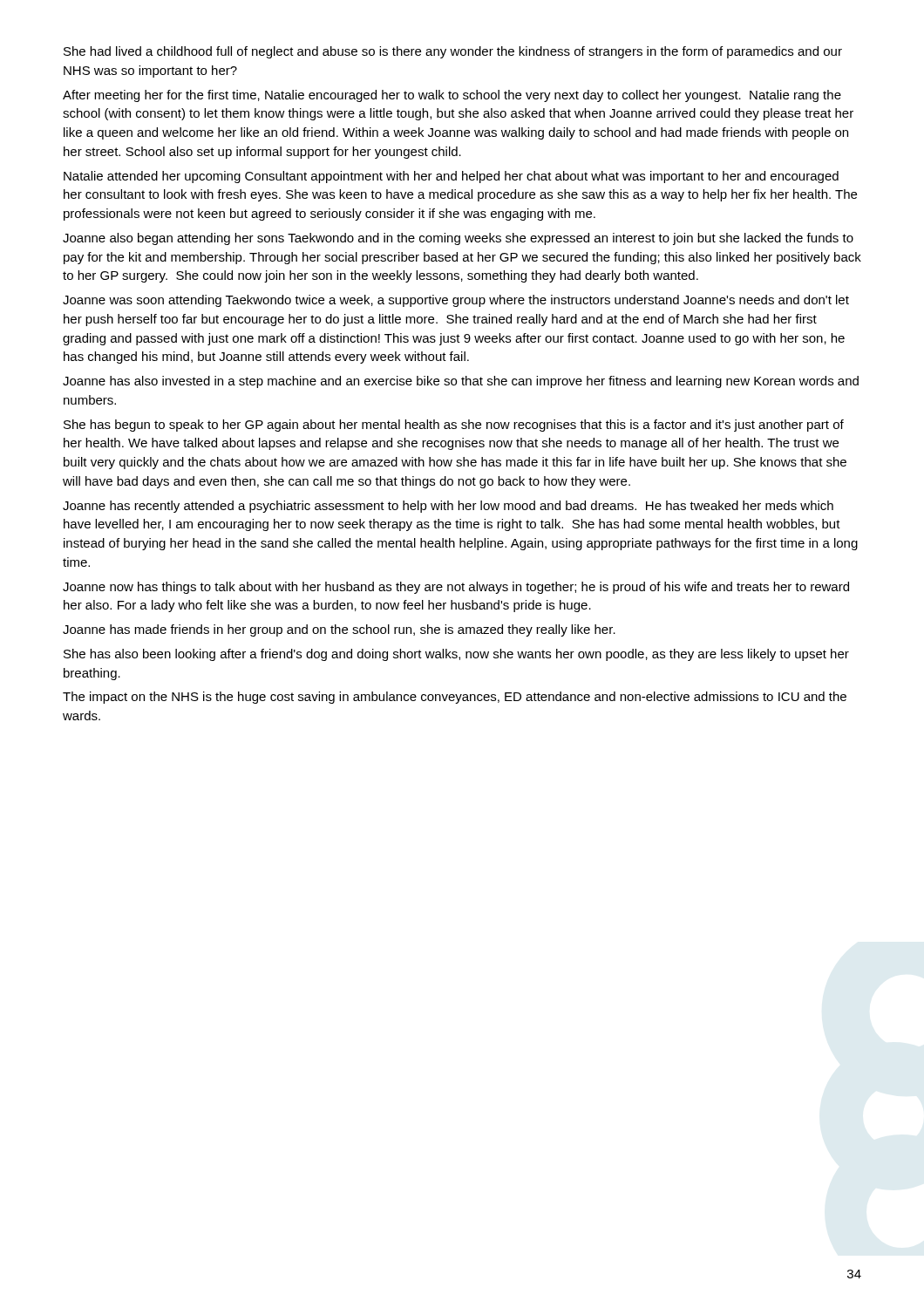
Task: Click the passage that begins "Joanne now has things to"
Action: click(x=462, y=596)
